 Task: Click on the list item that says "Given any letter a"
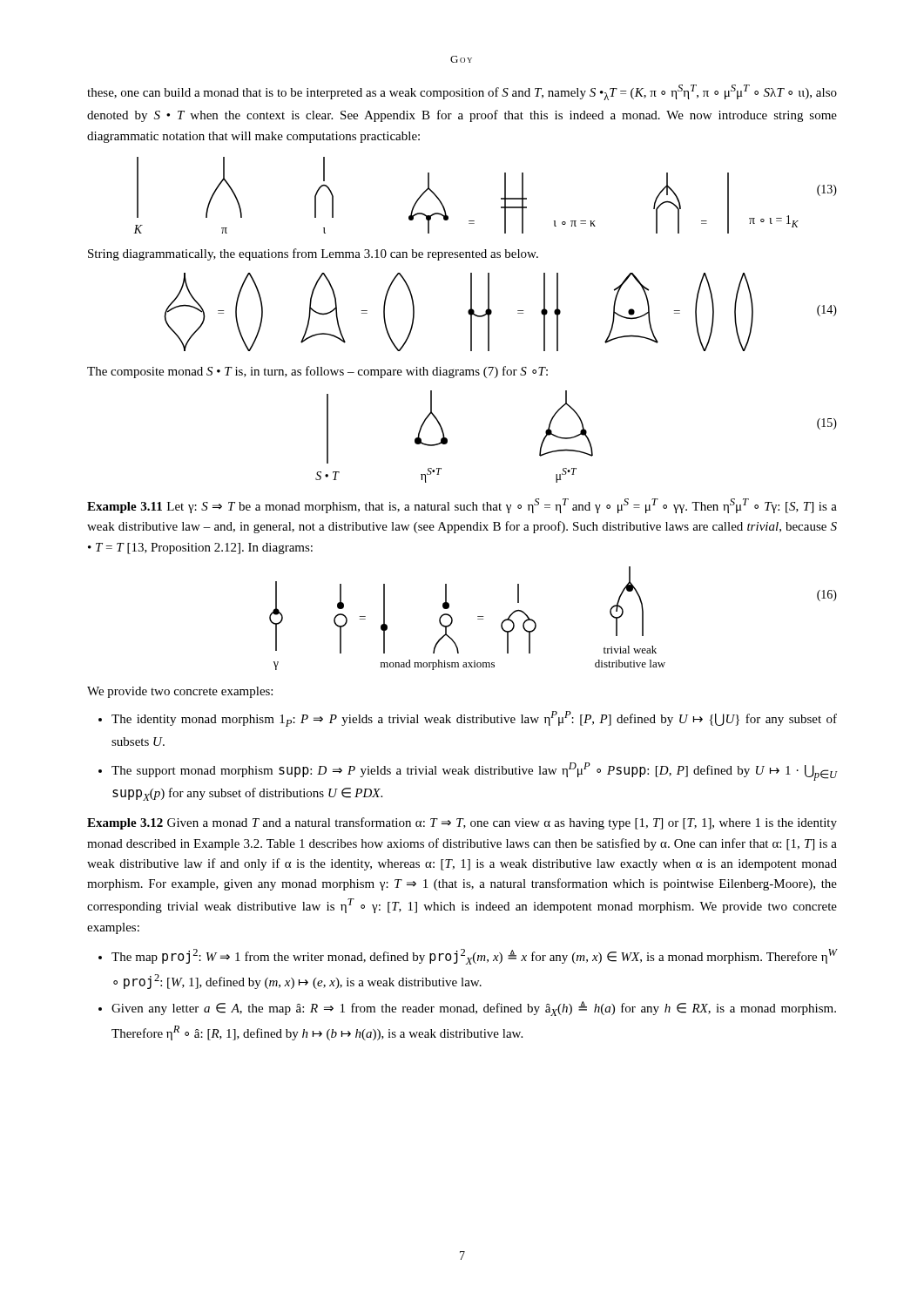[x=474, y=1021]
